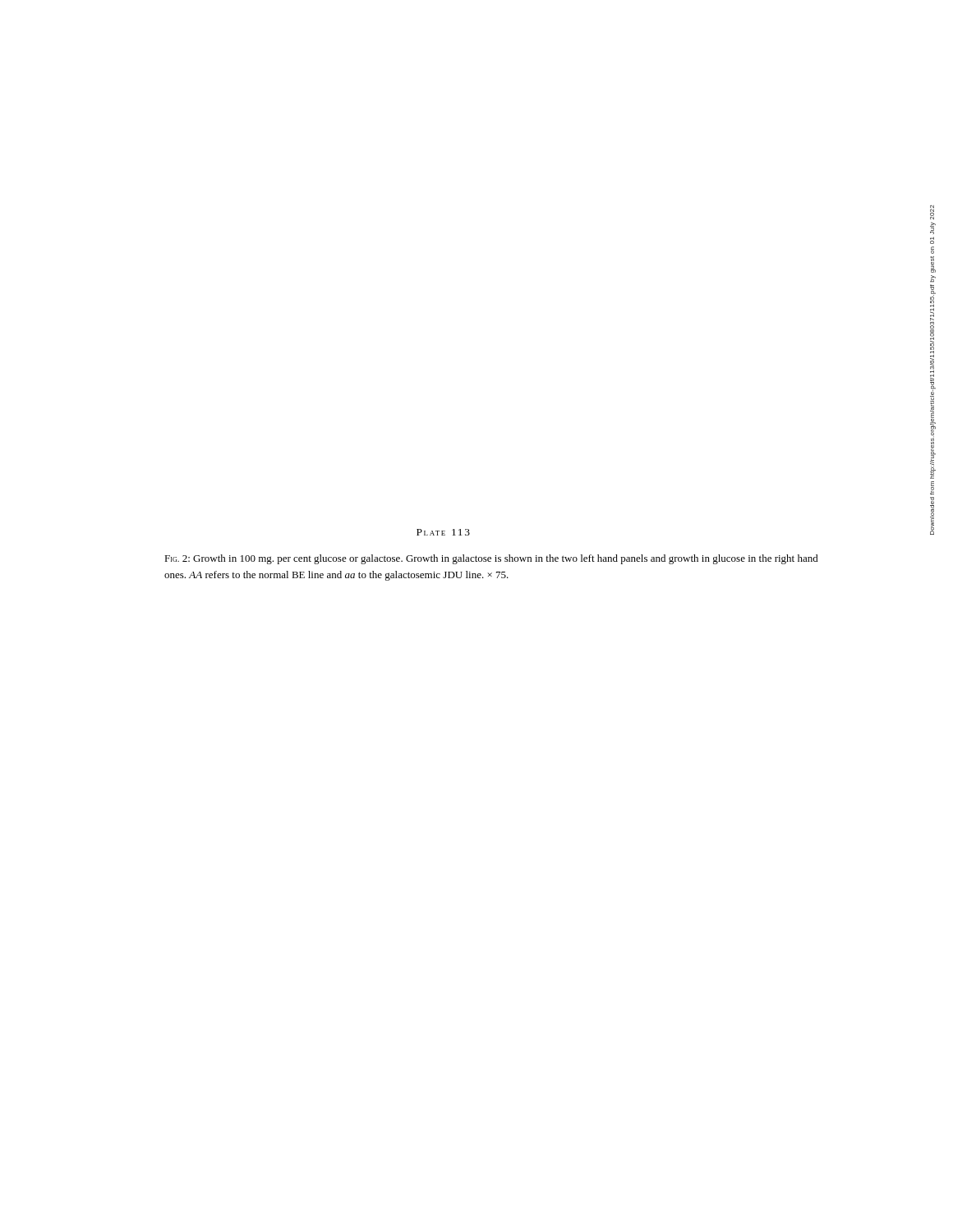Locate the caption

(x=491, y=566)
